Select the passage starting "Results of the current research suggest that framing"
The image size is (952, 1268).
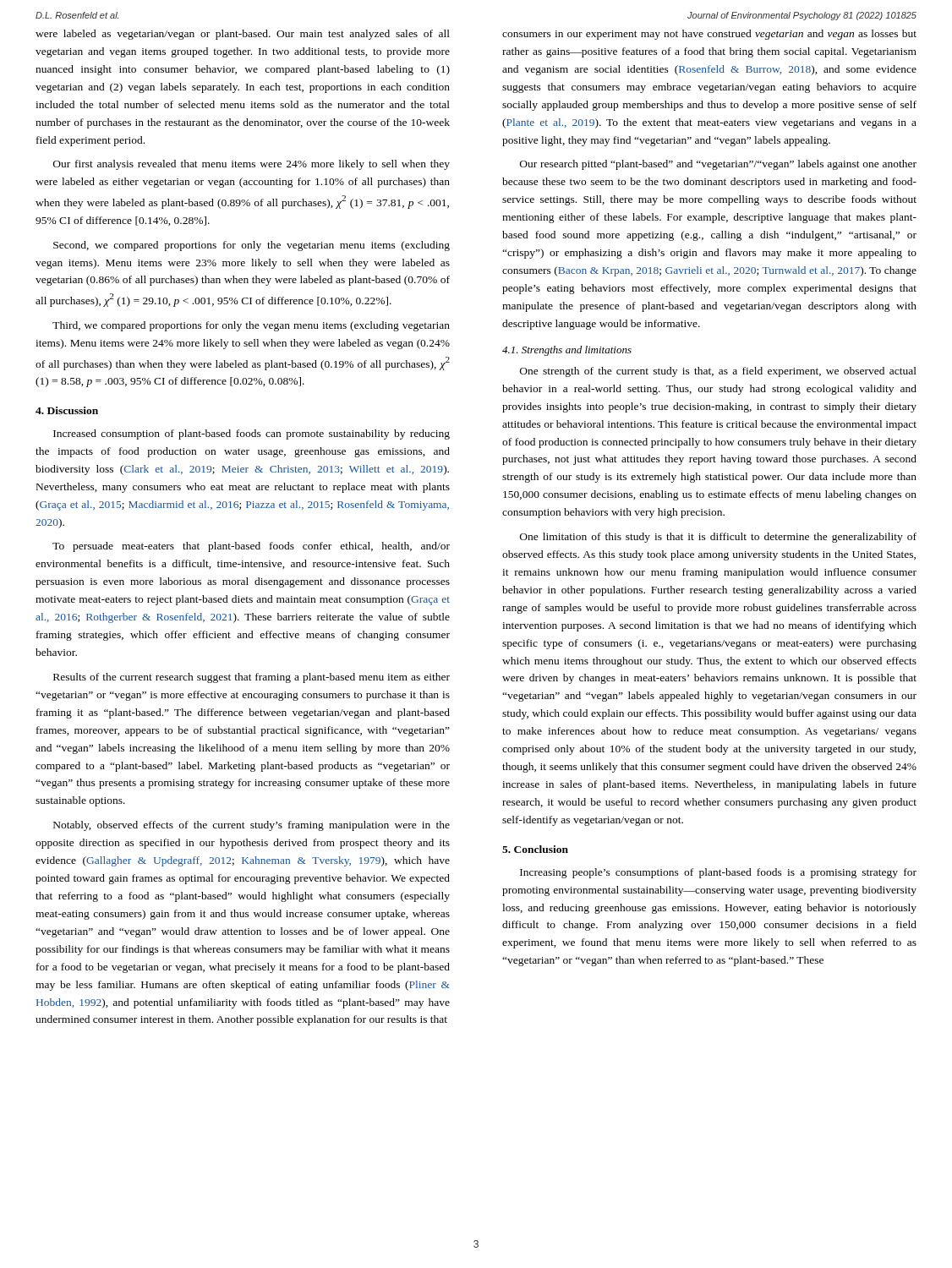[243, 739]
